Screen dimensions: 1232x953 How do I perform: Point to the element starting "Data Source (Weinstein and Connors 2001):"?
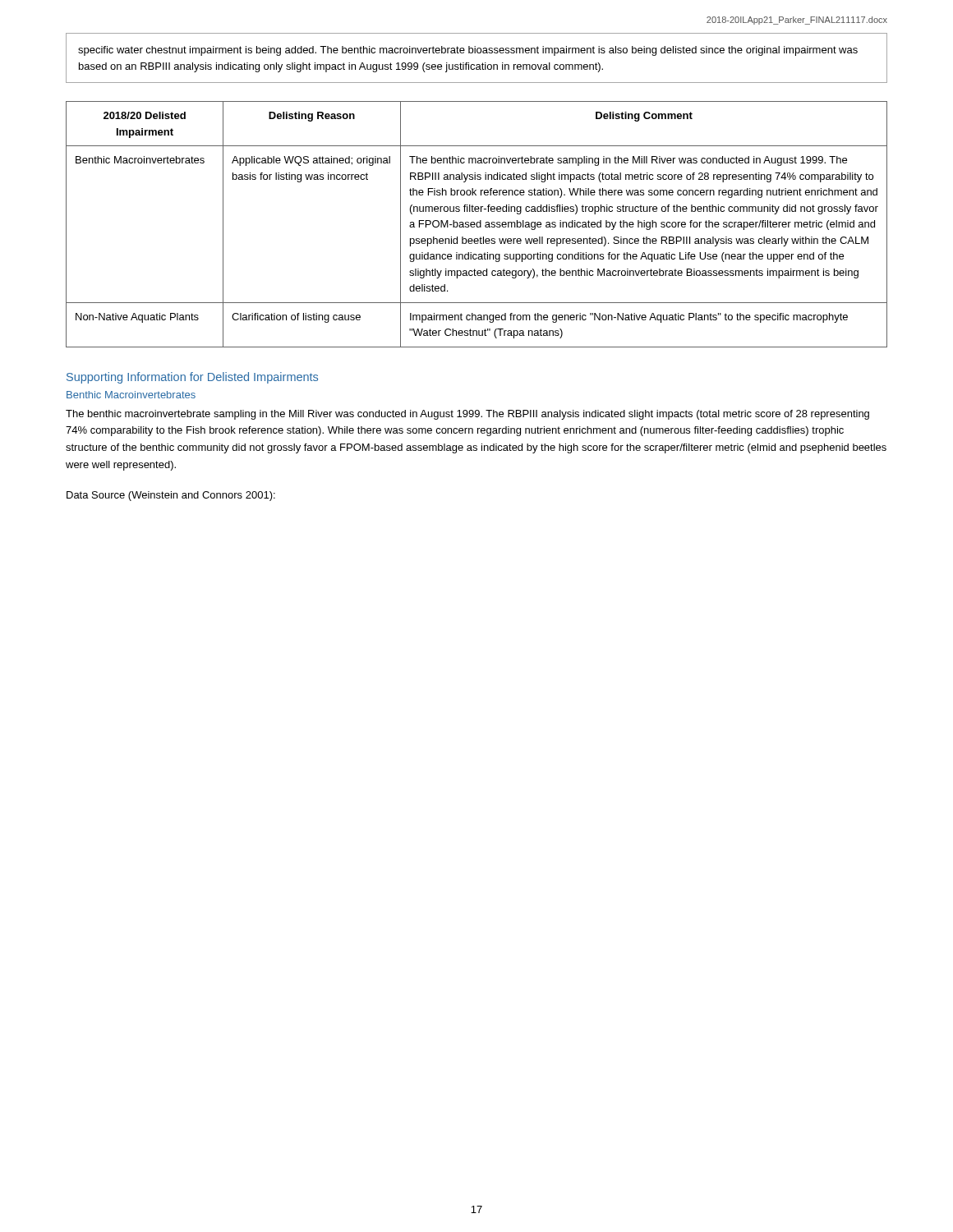pos(171,495)
